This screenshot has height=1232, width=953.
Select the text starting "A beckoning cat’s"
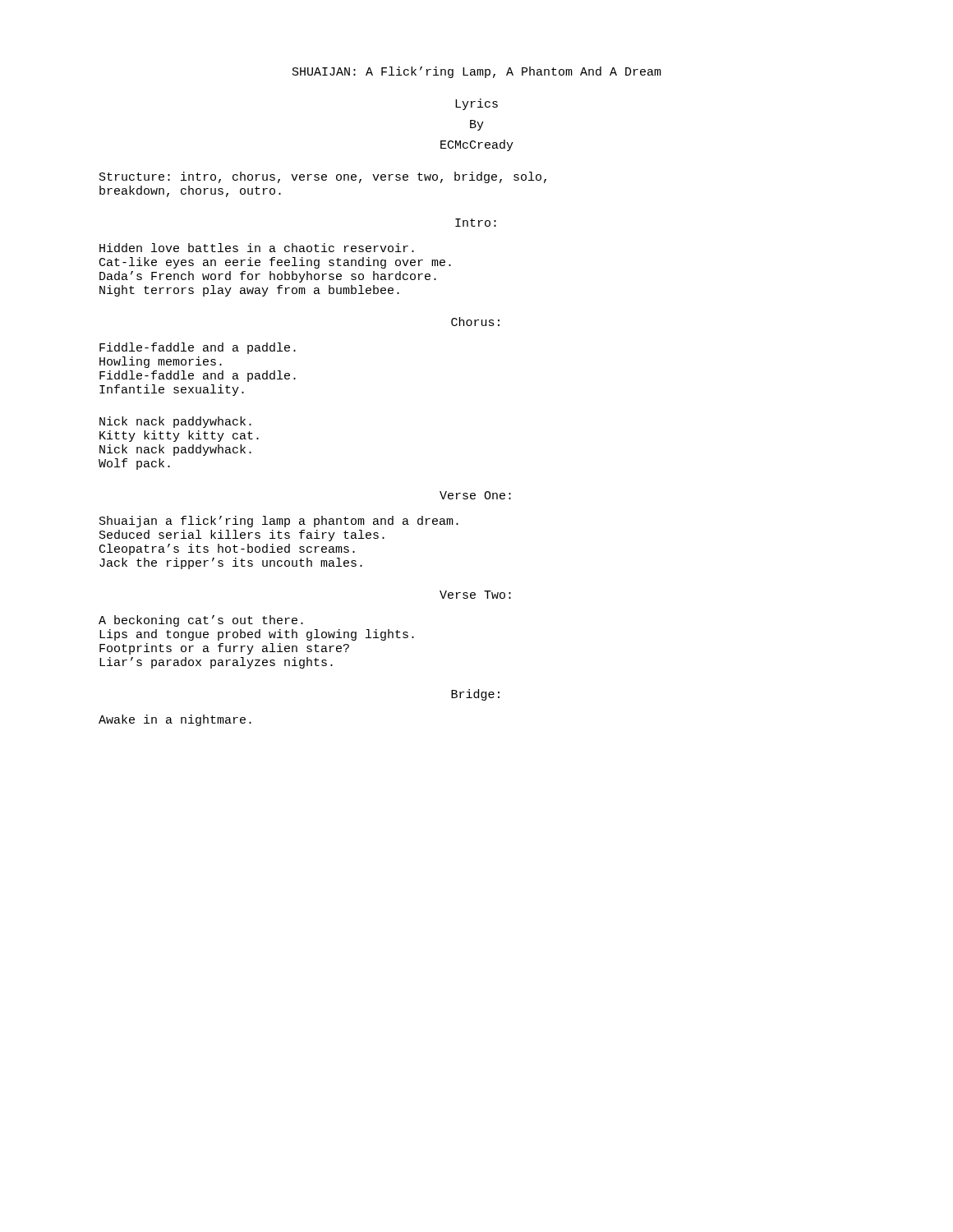pos(258,642)
